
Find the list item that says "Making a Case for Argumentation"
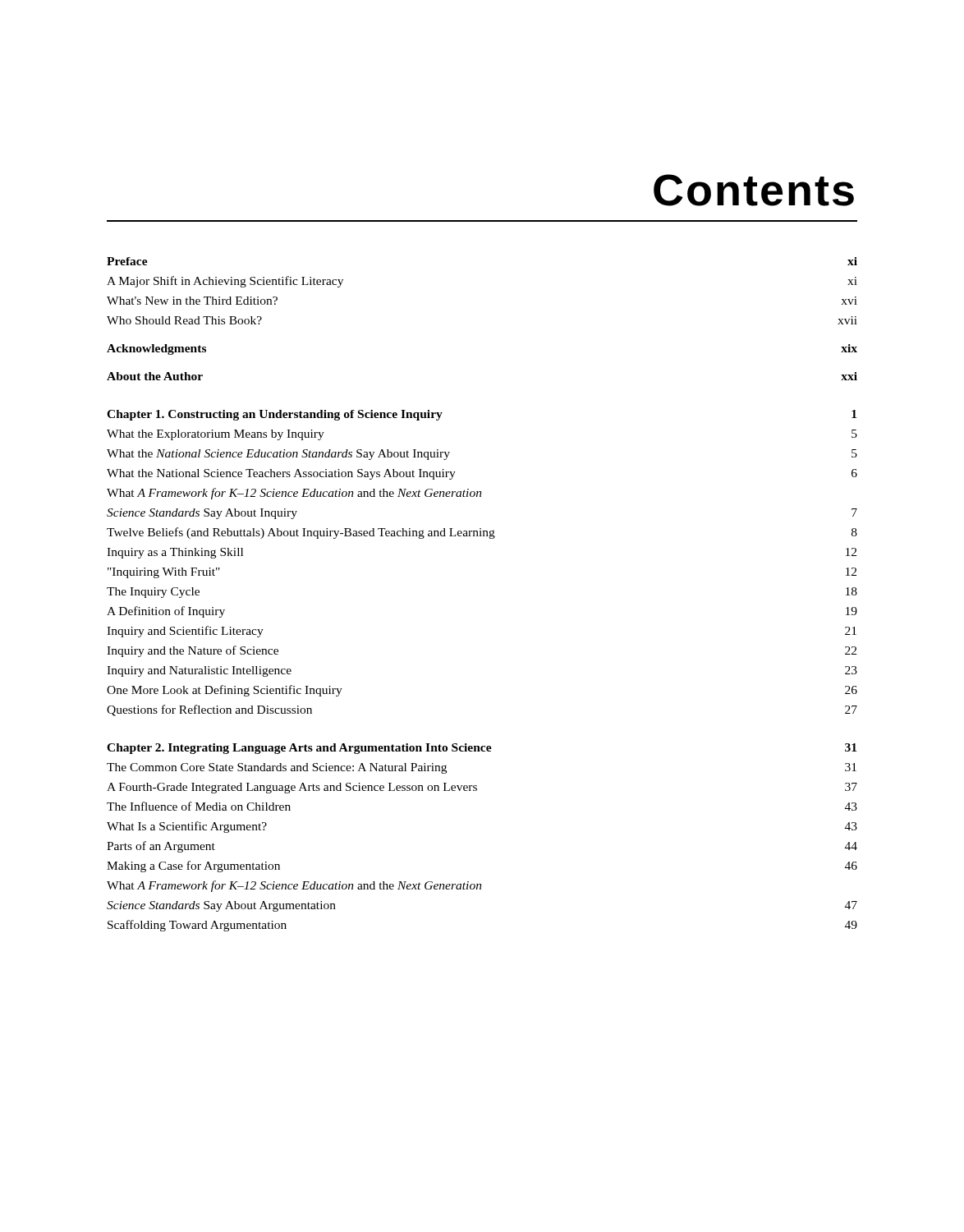[194, 866]
